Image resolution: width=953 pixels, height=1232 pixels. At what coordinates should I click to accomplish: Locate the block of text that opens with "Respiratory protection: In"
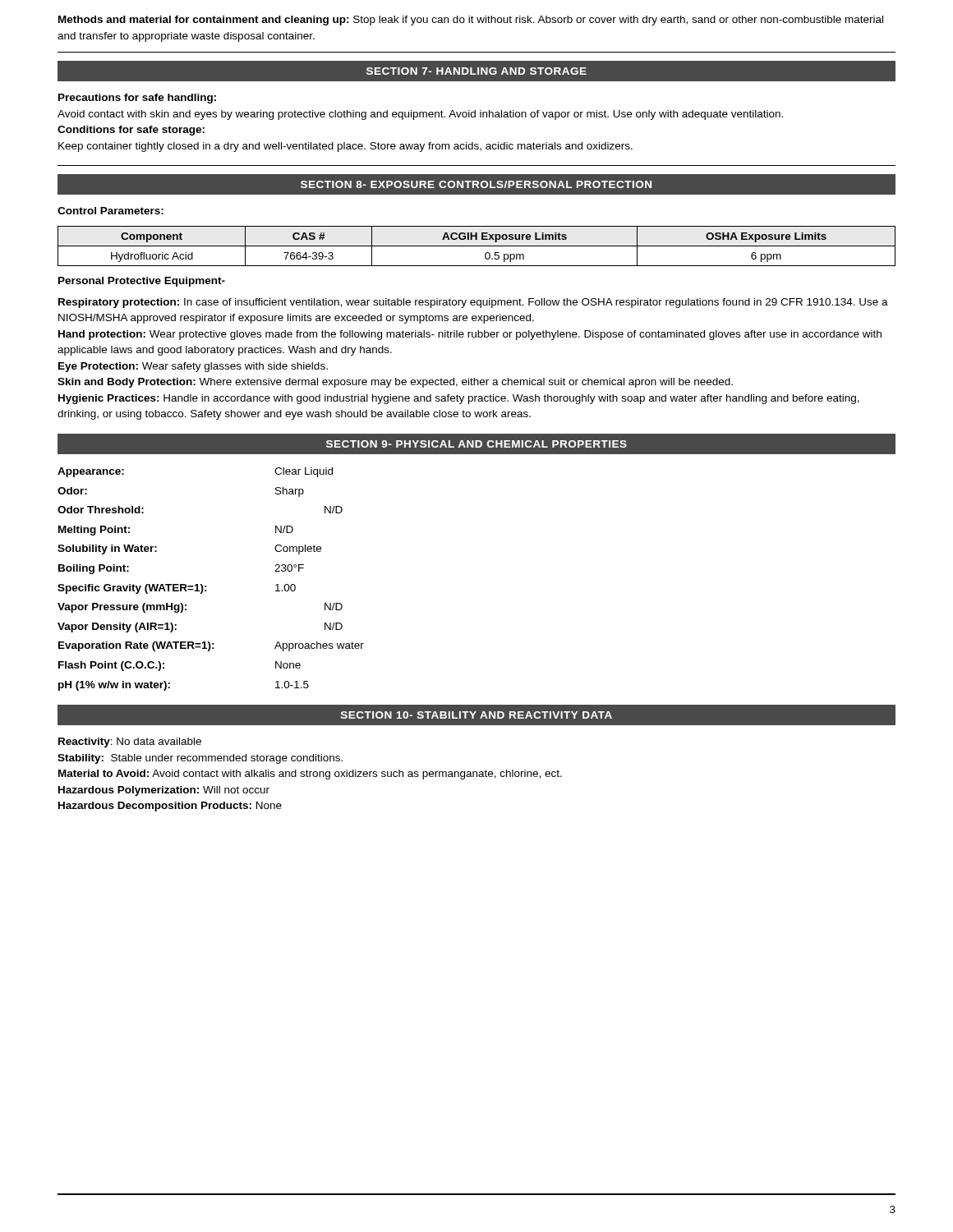coord(473,303)
